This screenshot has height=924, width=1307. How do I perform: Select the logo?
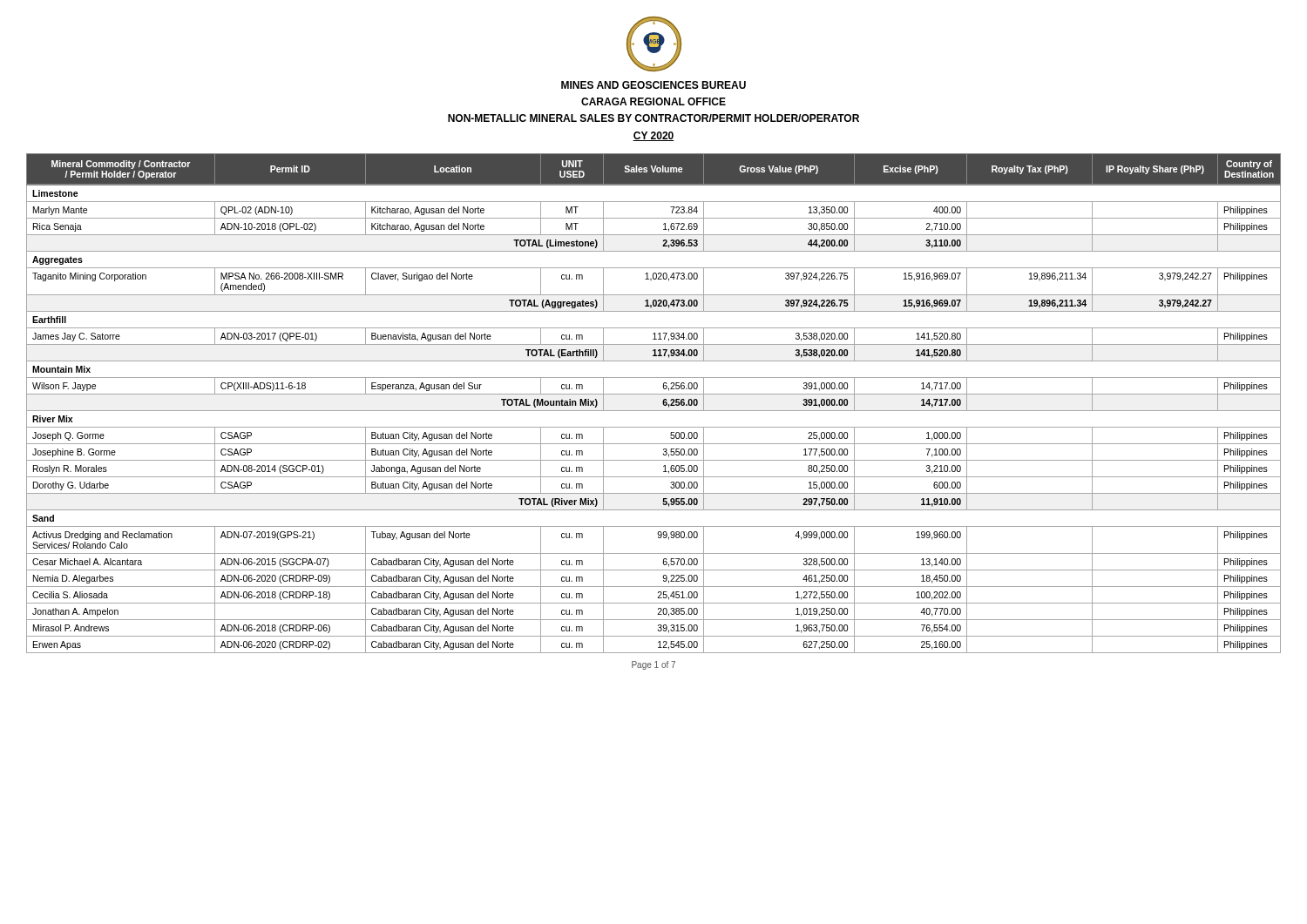(654, 45)
